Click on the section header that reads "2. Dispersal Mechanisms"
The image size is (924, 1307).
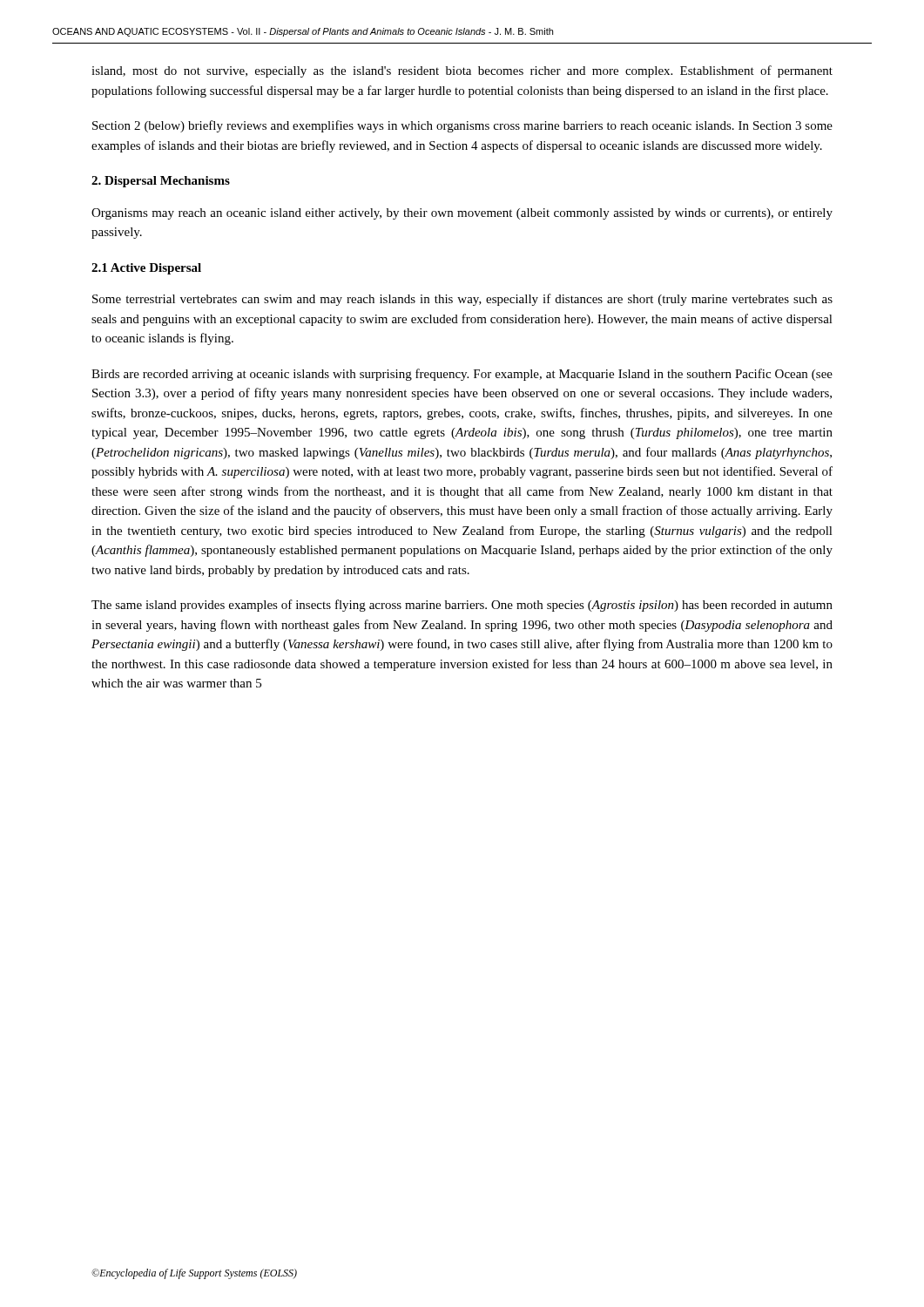(x=161, y=180)
